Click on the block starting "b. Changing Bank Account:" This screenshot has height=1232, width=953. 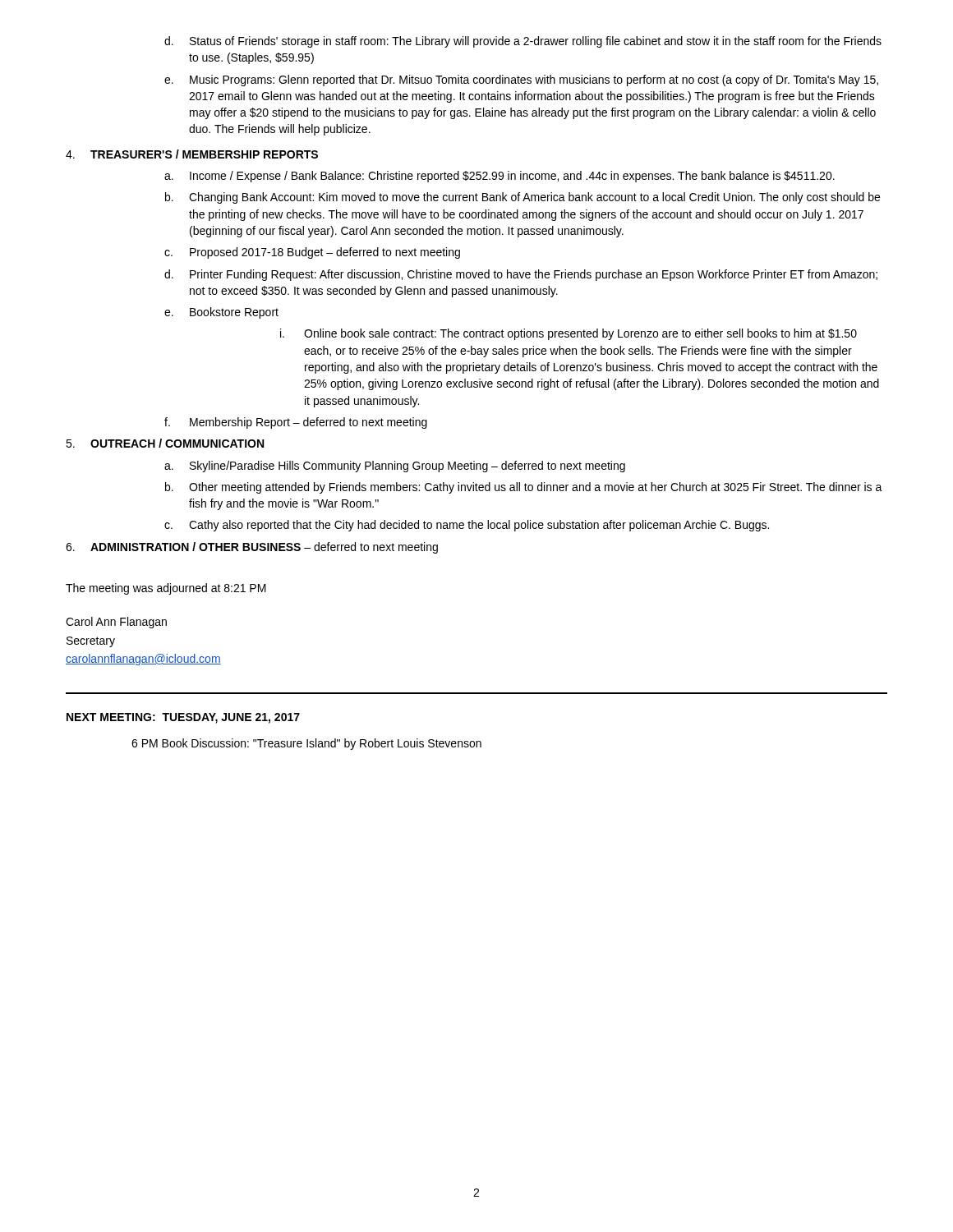526,214
